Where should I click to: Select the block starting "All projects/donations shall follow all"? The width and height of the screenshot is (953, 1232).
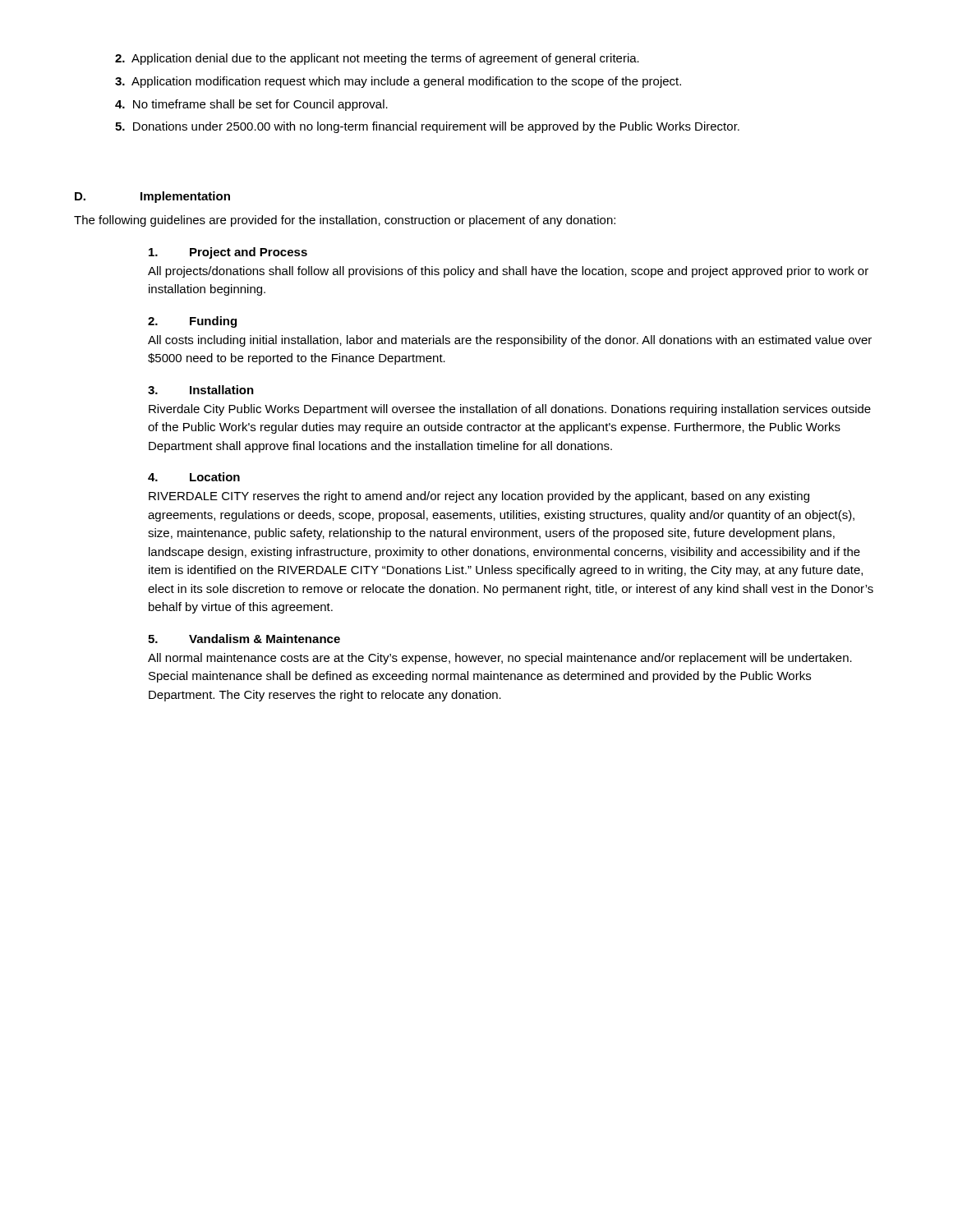tap(508, 279)
